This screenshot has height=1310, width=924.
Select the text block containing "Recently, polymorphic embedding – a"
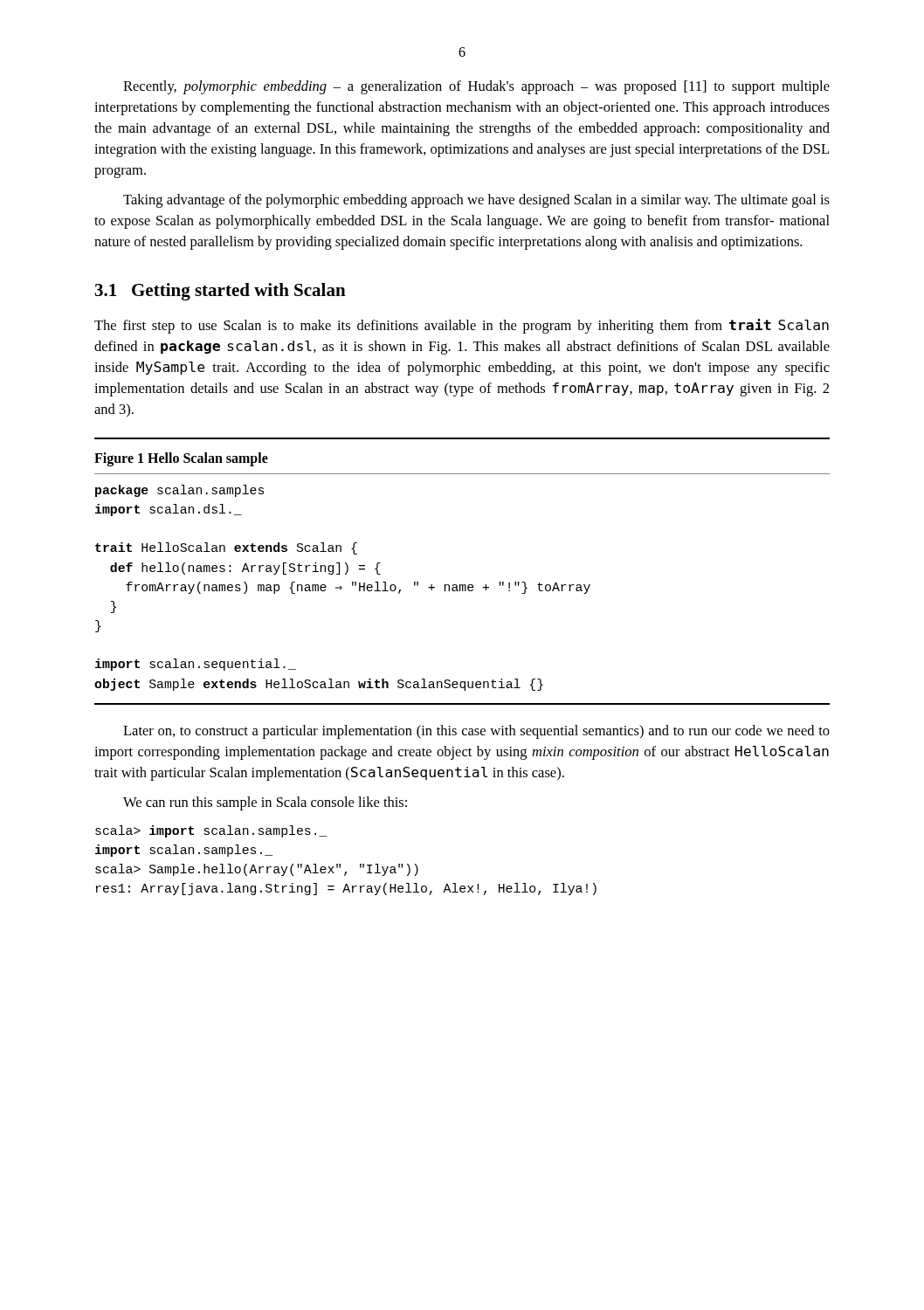(x=462, y=128)
